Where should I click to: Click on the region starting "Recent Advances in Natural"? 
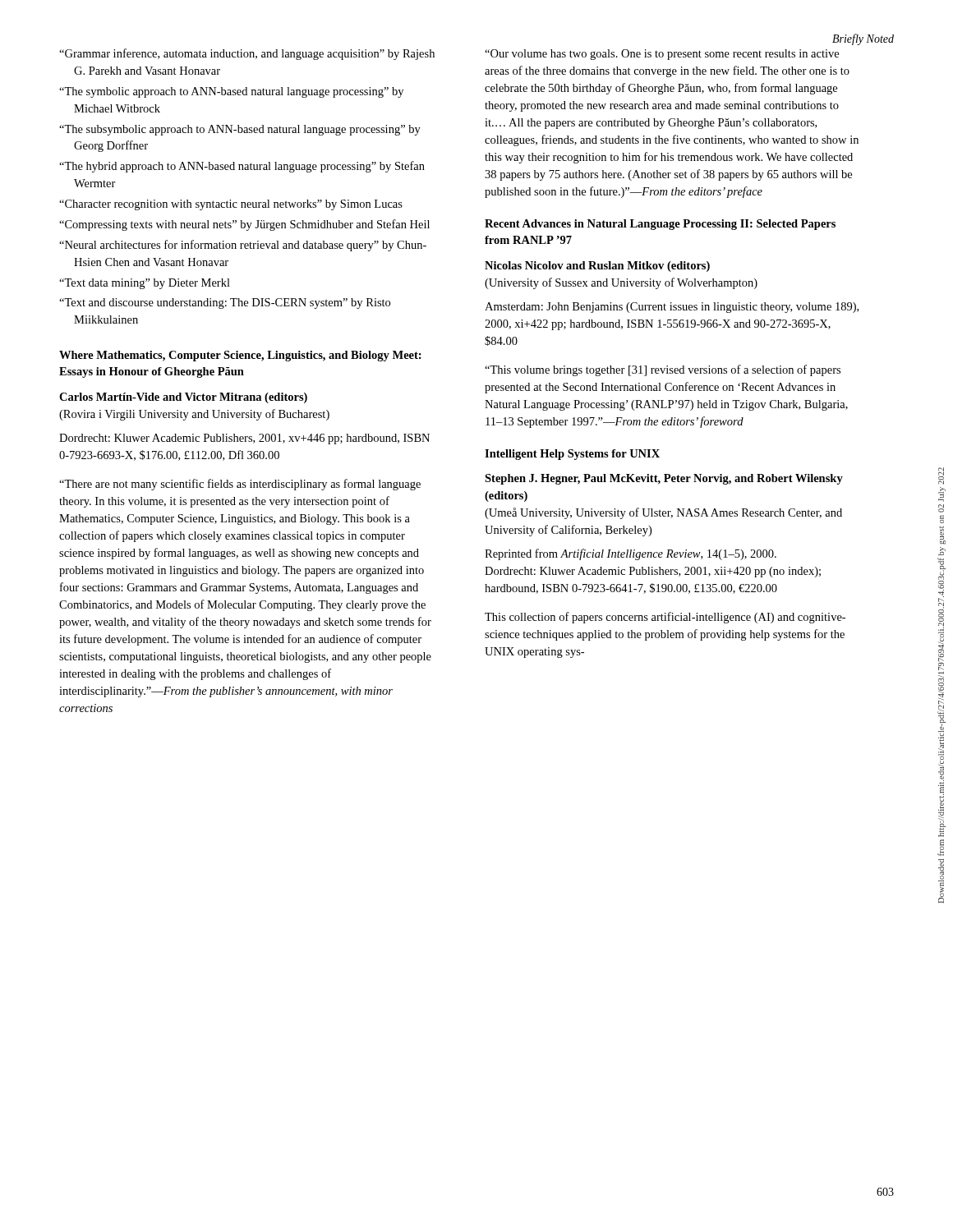click(x=660, y=232)
